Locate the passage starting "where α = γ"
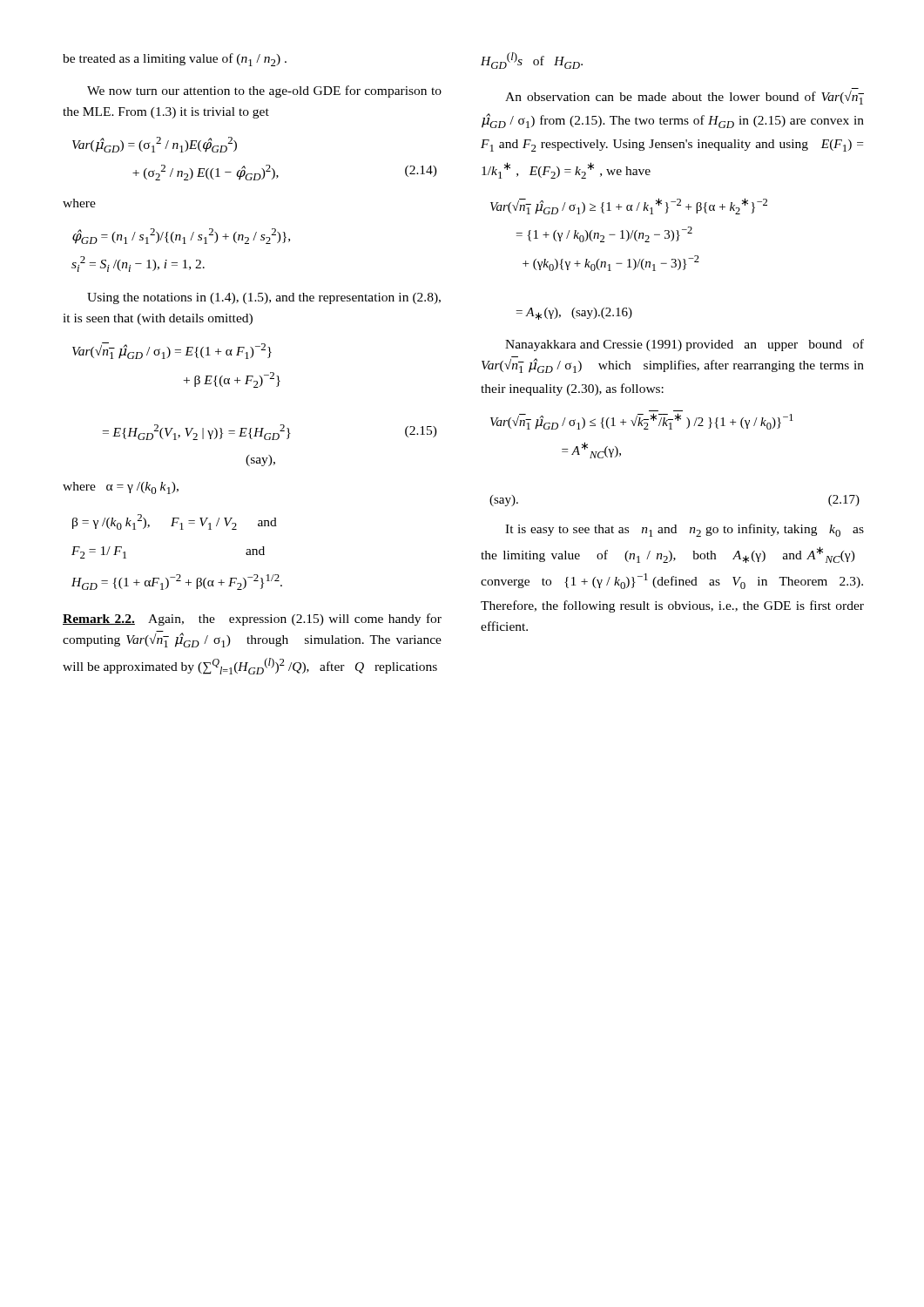This screenshot has width=924, height=1307. click(121, 487)
